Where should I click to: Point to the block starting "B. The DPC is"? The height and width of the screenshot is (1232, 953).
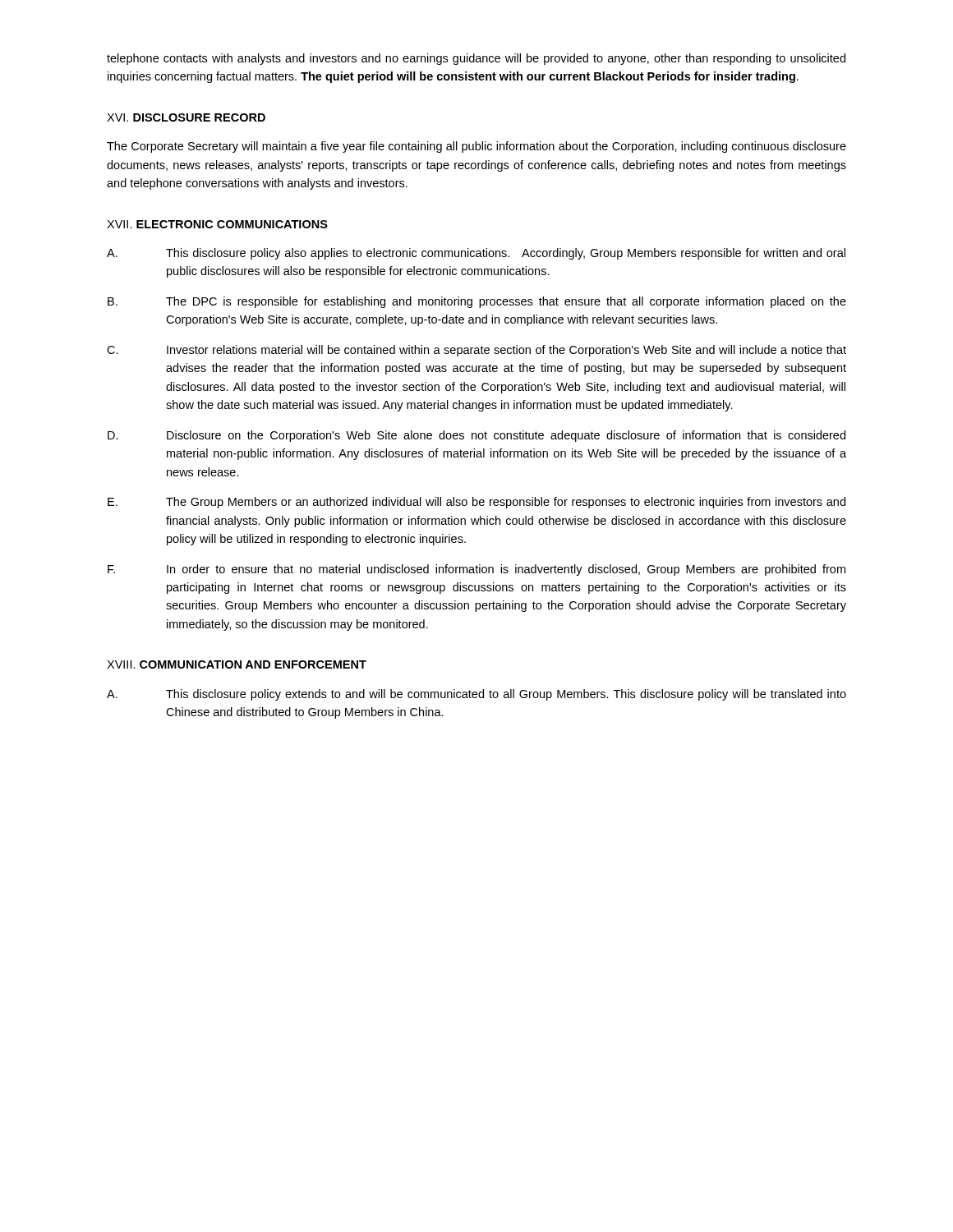click(476, 311)
